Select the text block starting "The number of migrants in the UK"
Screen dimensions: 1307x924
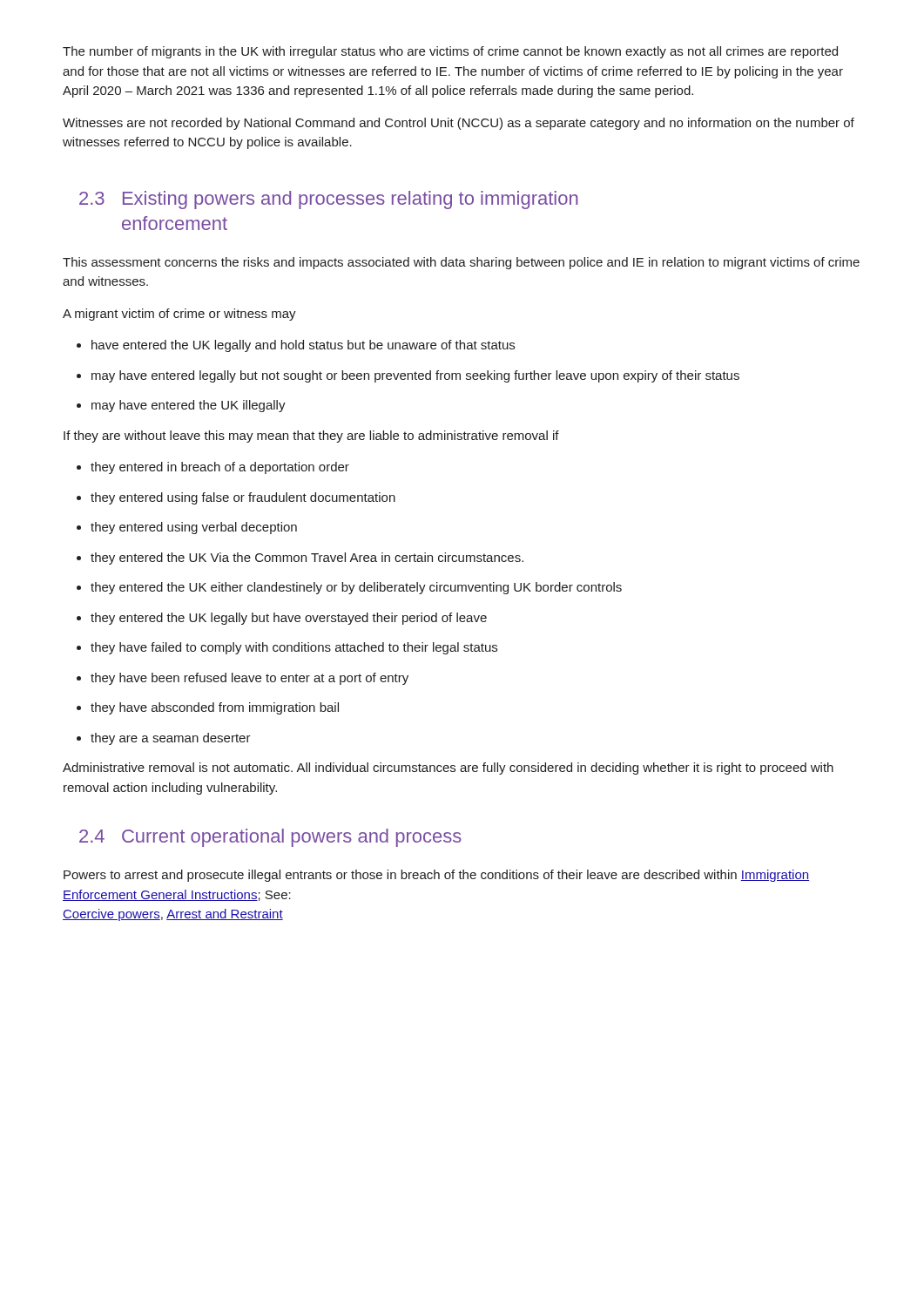pyautogui.click(x=462, y=71)
